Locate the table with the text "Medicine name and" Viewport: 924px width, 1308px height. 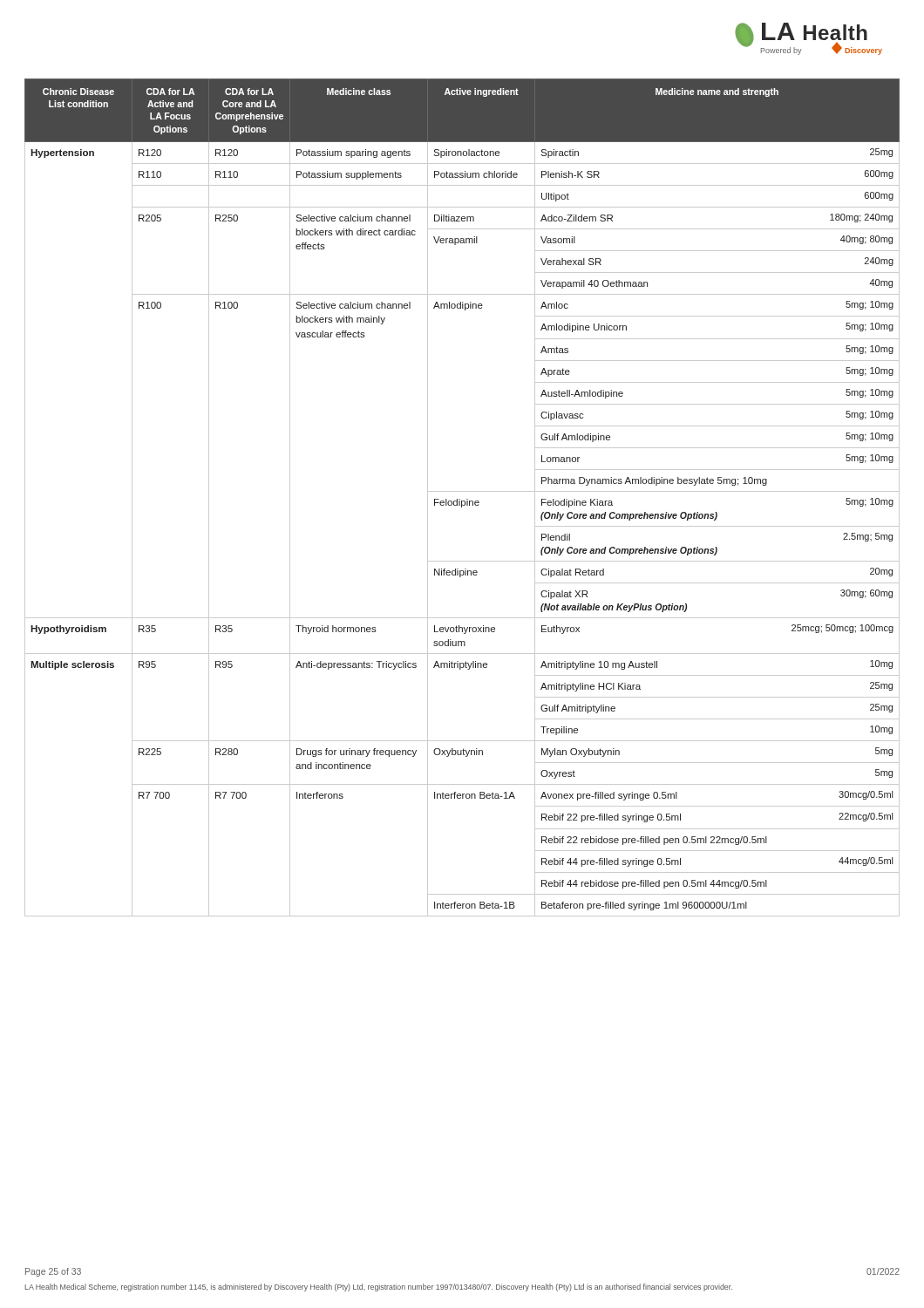[x=462, y=497]
